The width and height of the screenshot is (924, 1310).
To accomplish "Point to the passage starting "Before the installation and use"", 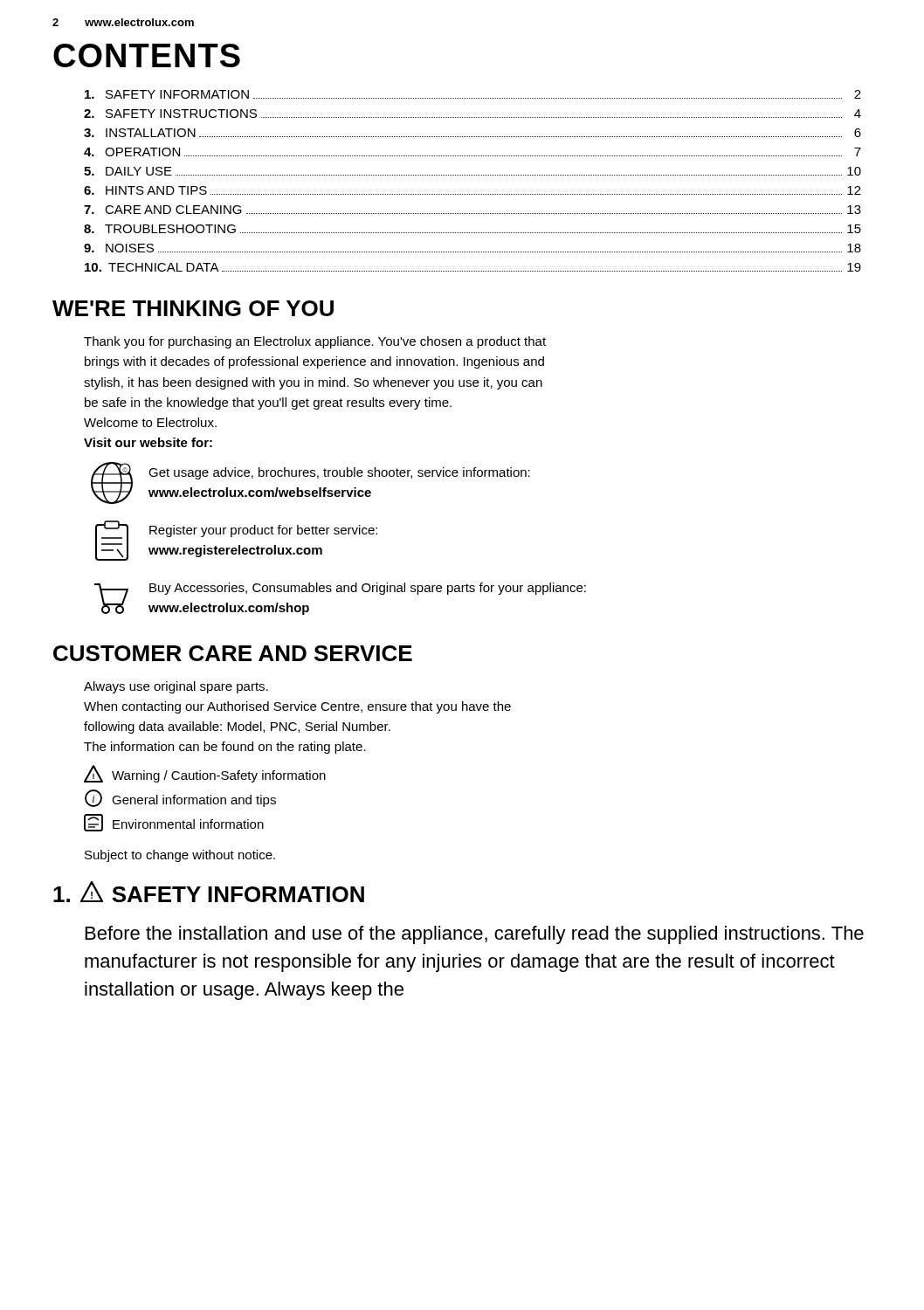I will pyautogui.click(x=474, y=961).
